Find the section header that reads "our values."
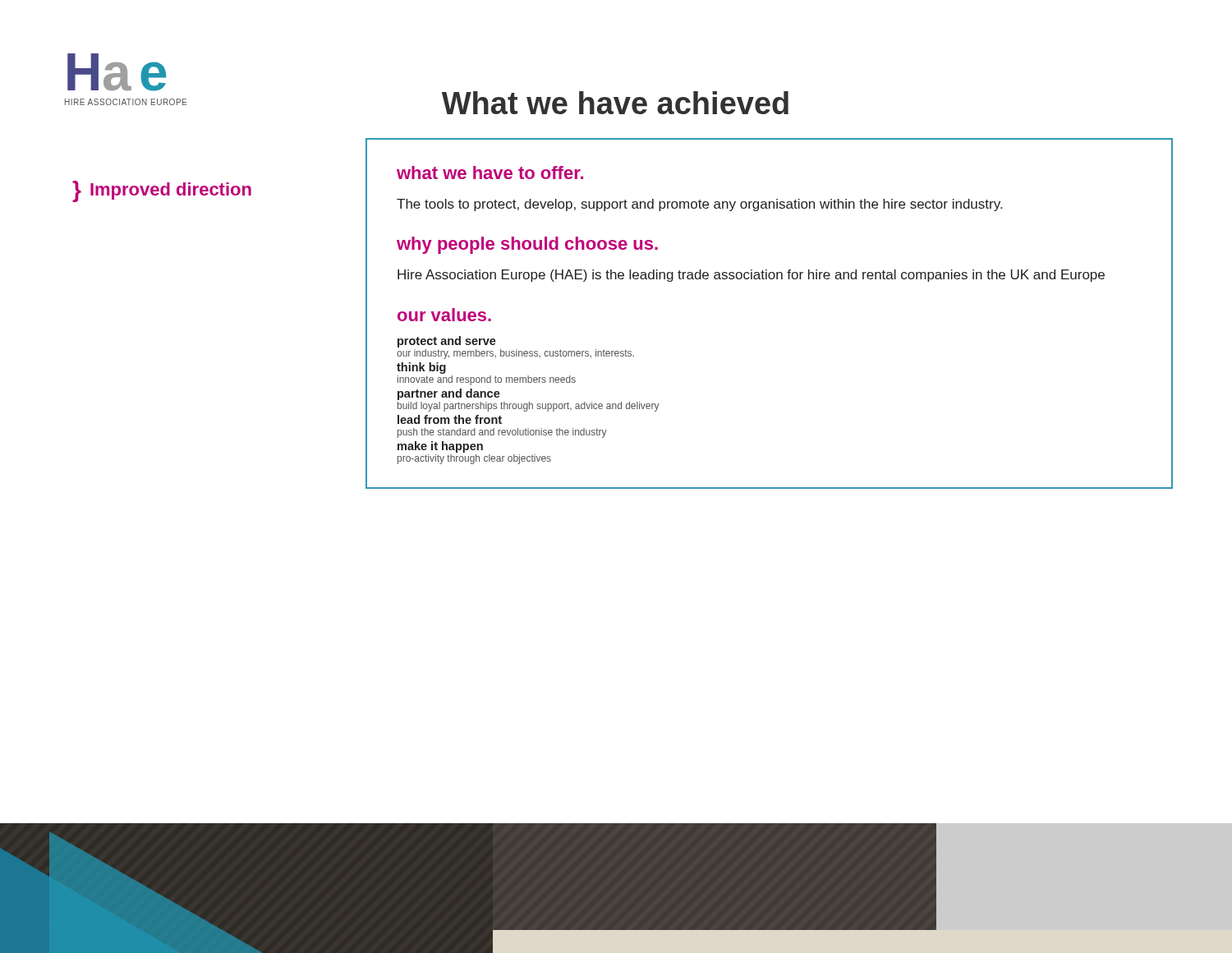Viewport: 1232px width, 953px height. [444, 315]
